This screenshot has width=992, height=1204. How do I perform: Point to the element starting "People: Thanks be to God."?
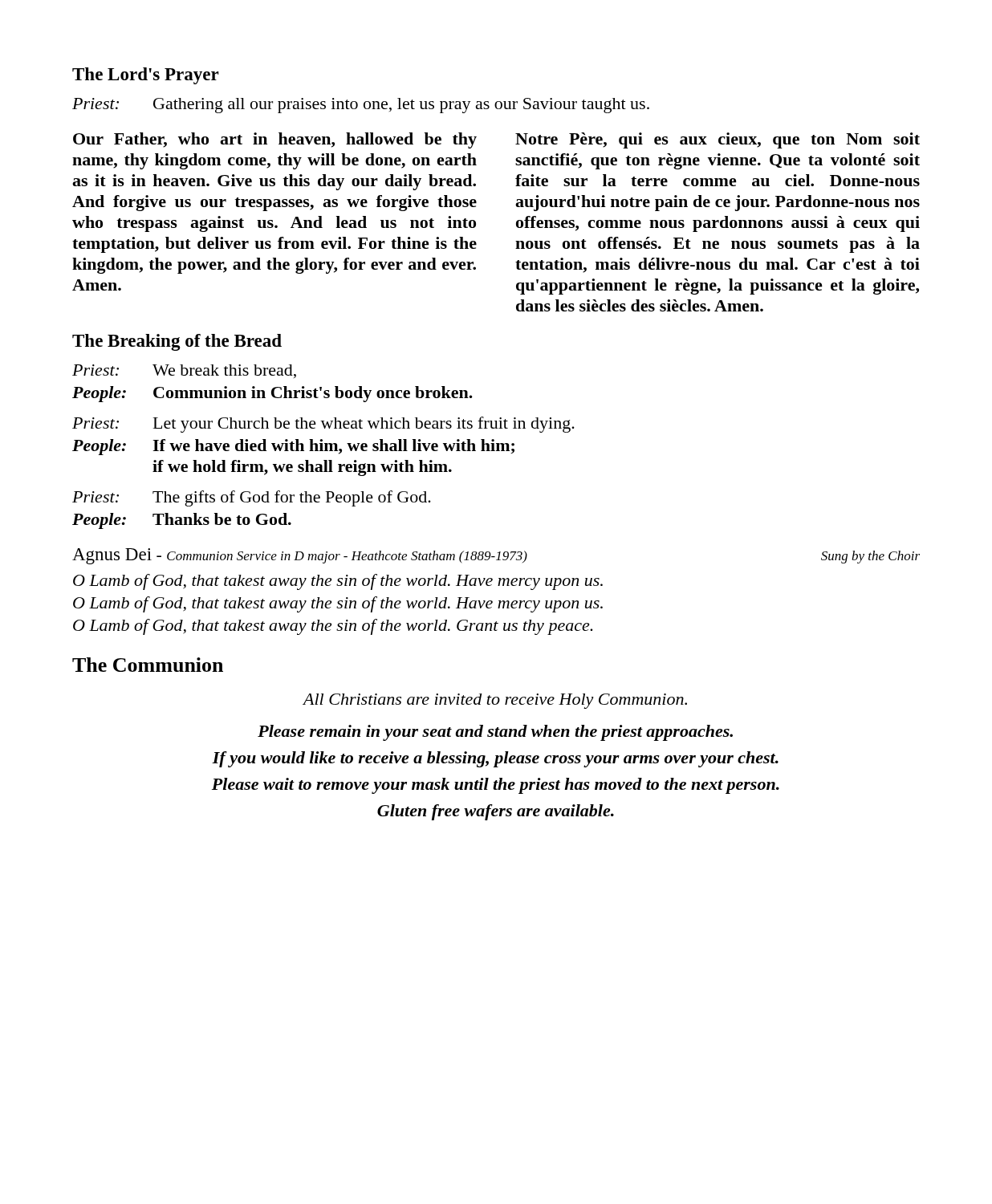tap(182, 521)
